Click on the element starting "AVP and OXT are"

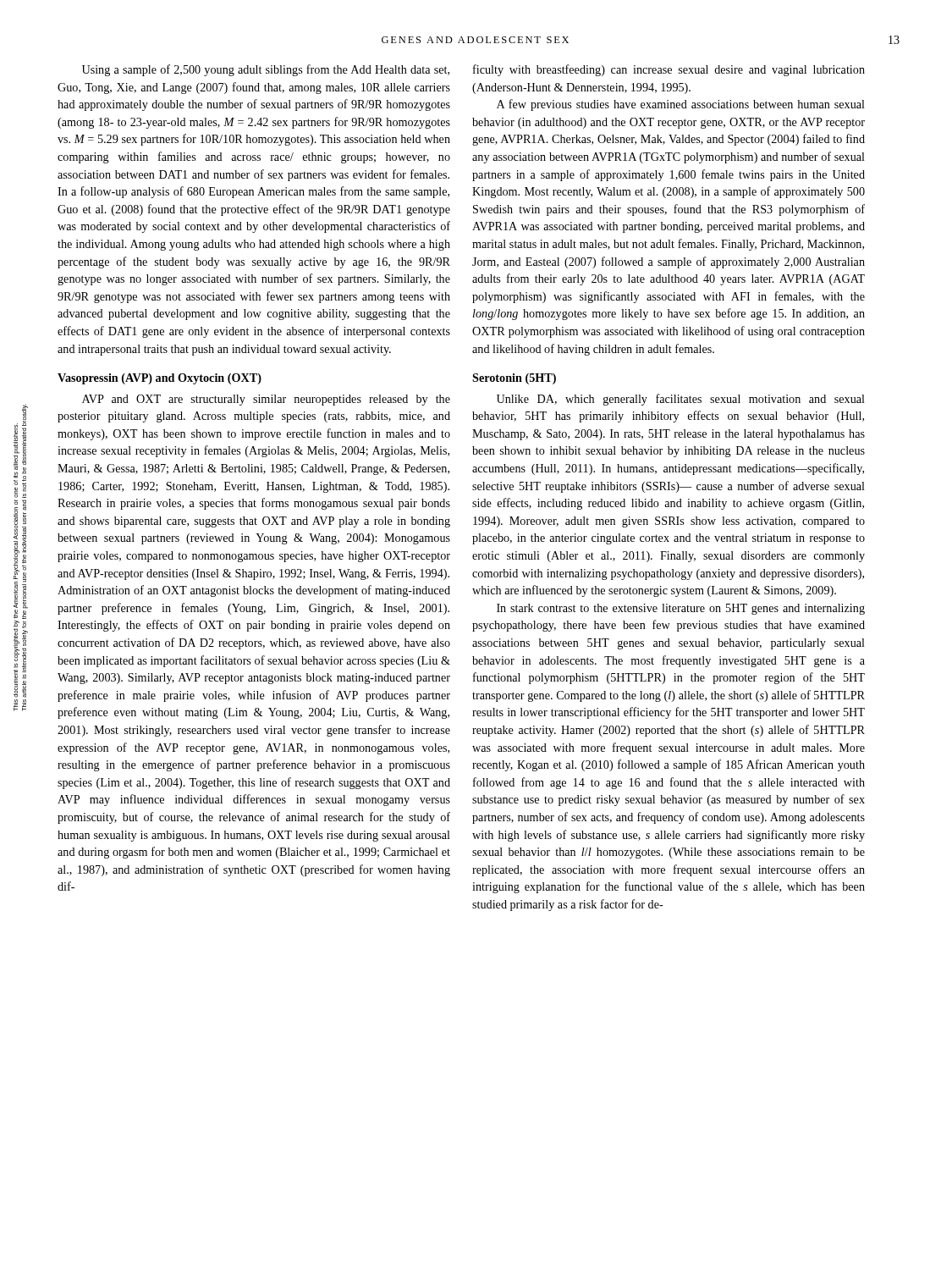tap(254, 643)
